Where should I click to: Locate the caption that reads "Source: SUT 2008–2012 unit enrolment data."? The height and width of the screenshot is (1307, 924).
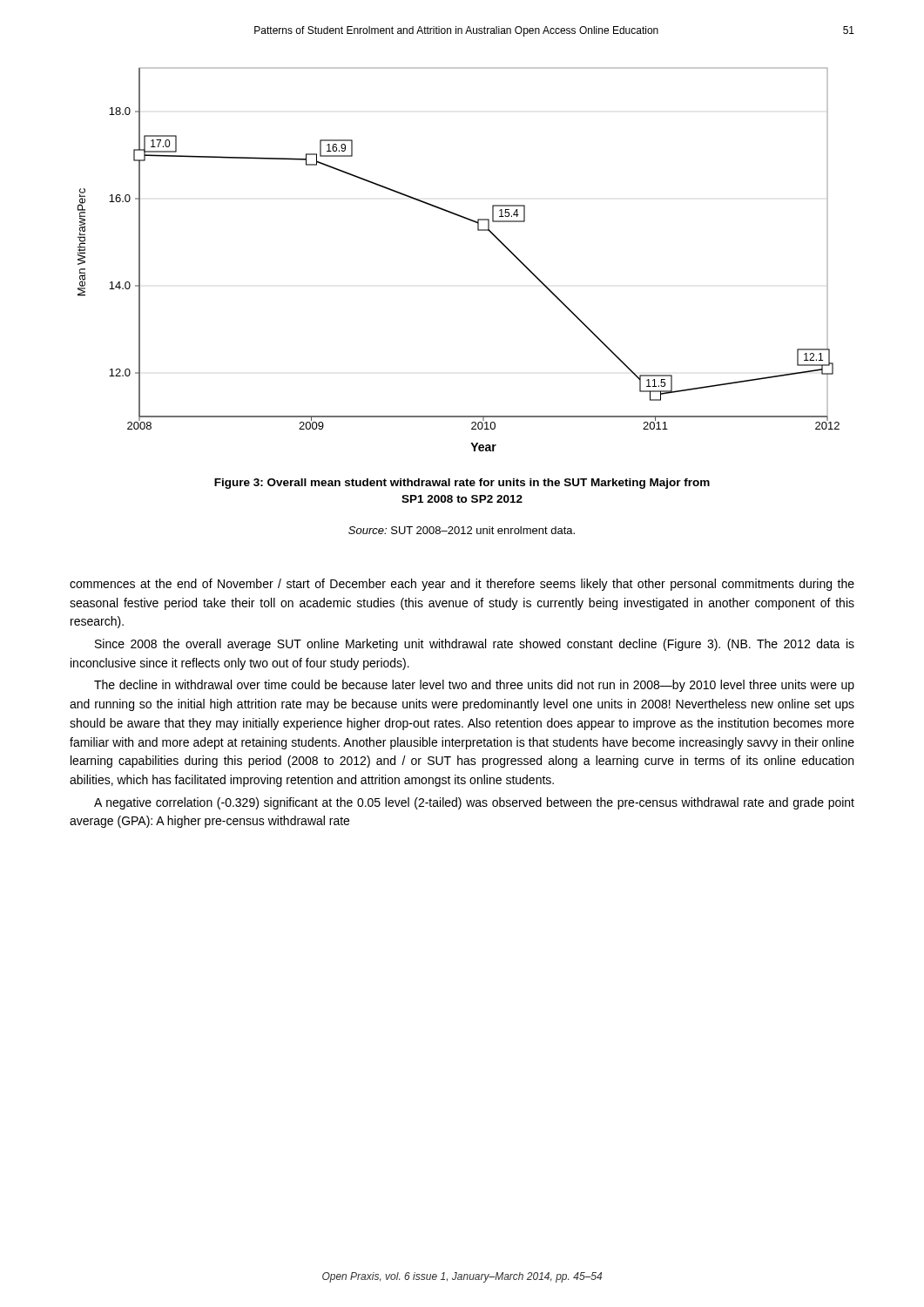click(x=462, y=530)
